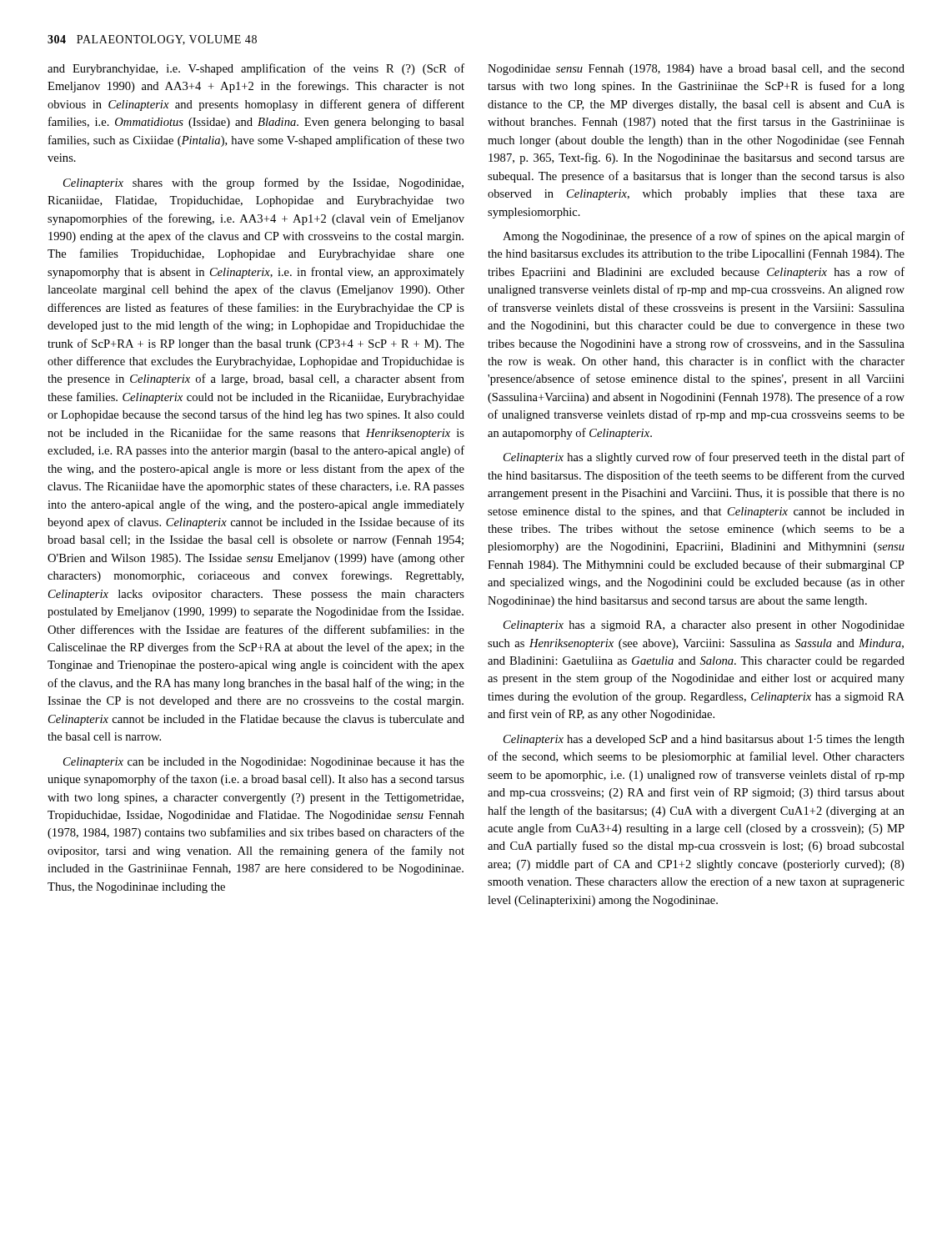The height and width of the screenshot is (1251, 952).
Task: Click on the text block that reads "Celinapterix shares with the group formed"
Action: coord(256,460)
